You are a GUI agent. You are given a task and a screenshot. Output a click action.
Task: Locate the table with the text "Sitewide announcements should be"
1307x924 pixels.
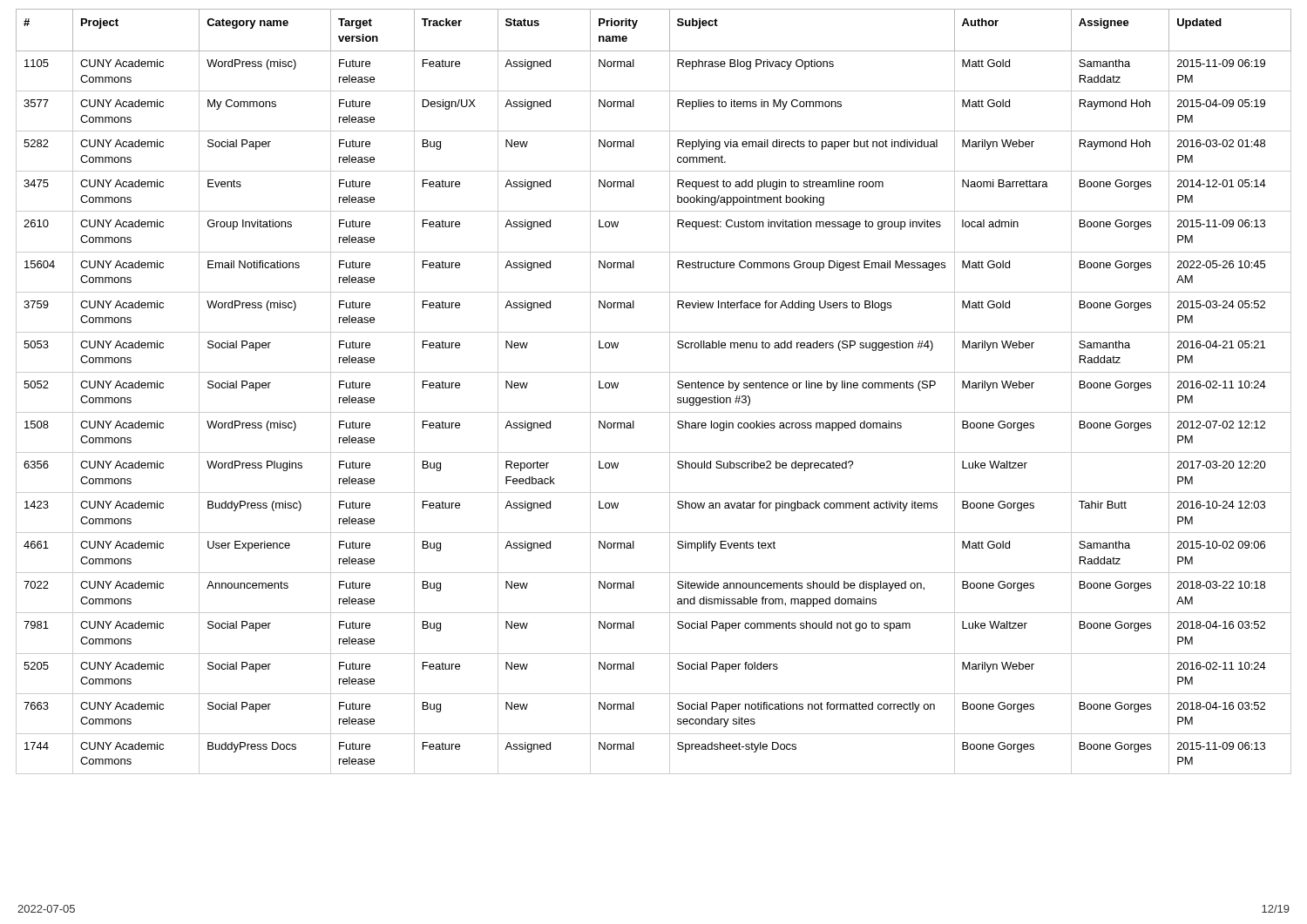click(654, 452)
